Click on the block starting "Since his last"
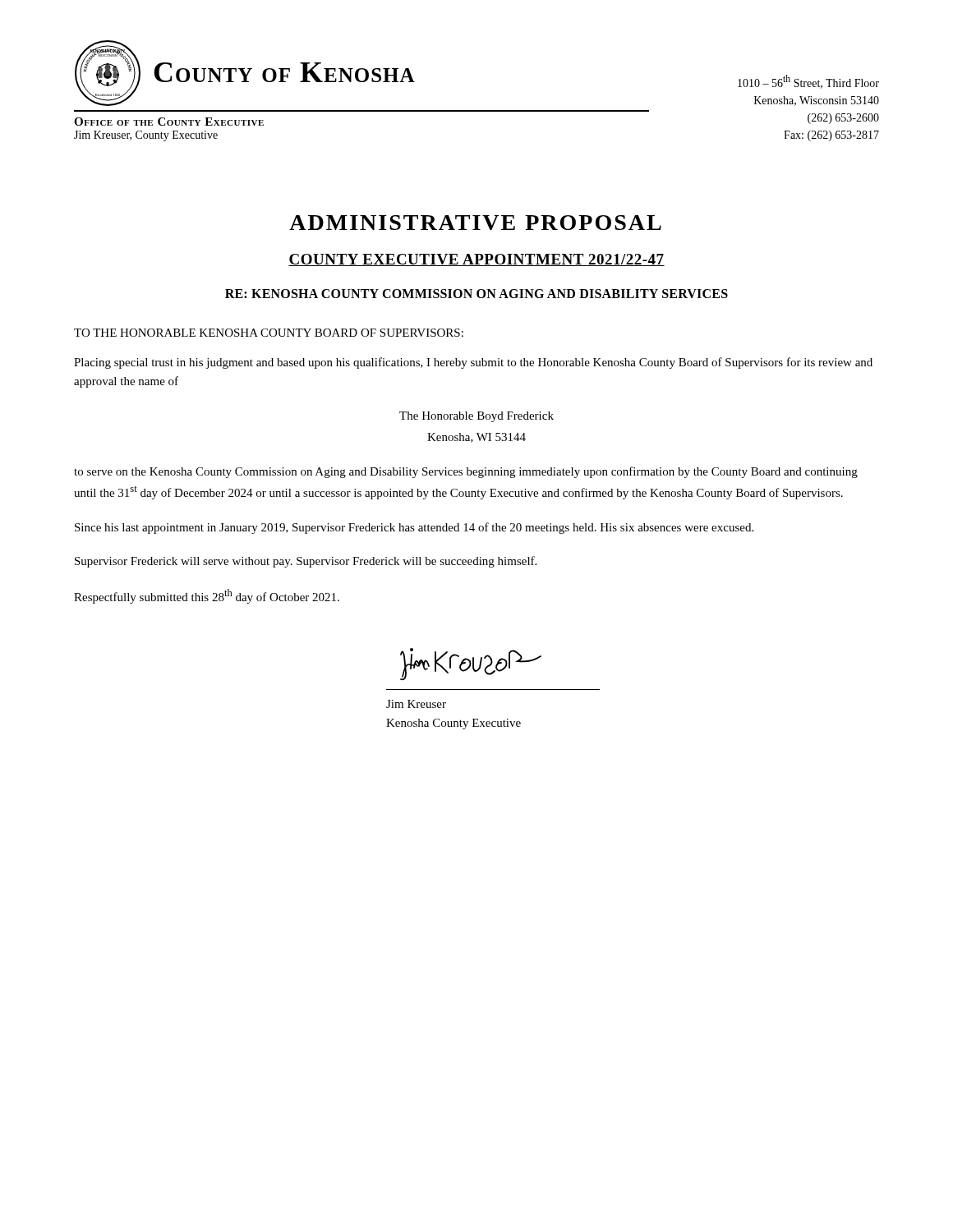 [414, 527]
